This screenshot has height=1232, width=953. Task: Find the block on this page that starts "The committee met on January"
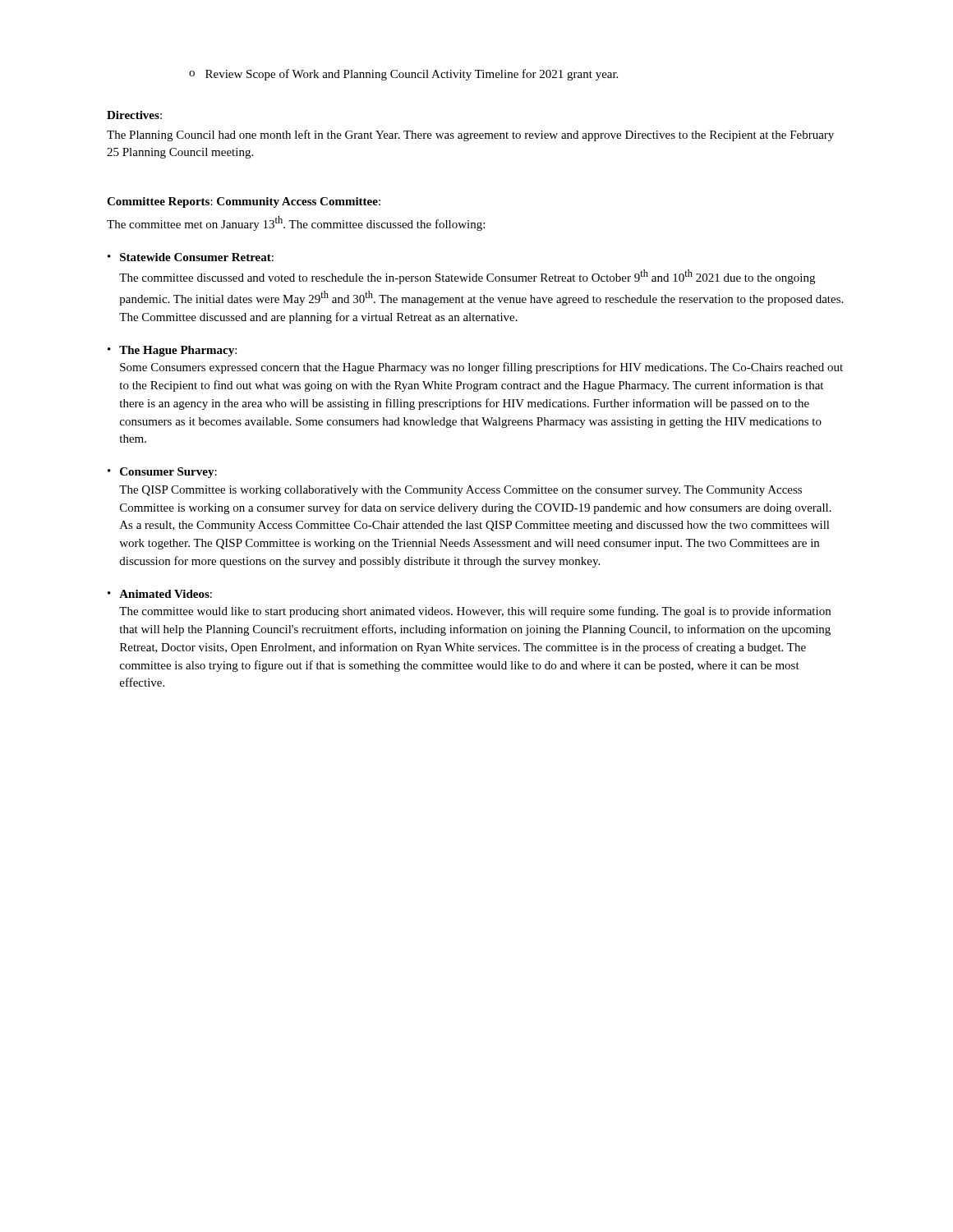(476, 223)
